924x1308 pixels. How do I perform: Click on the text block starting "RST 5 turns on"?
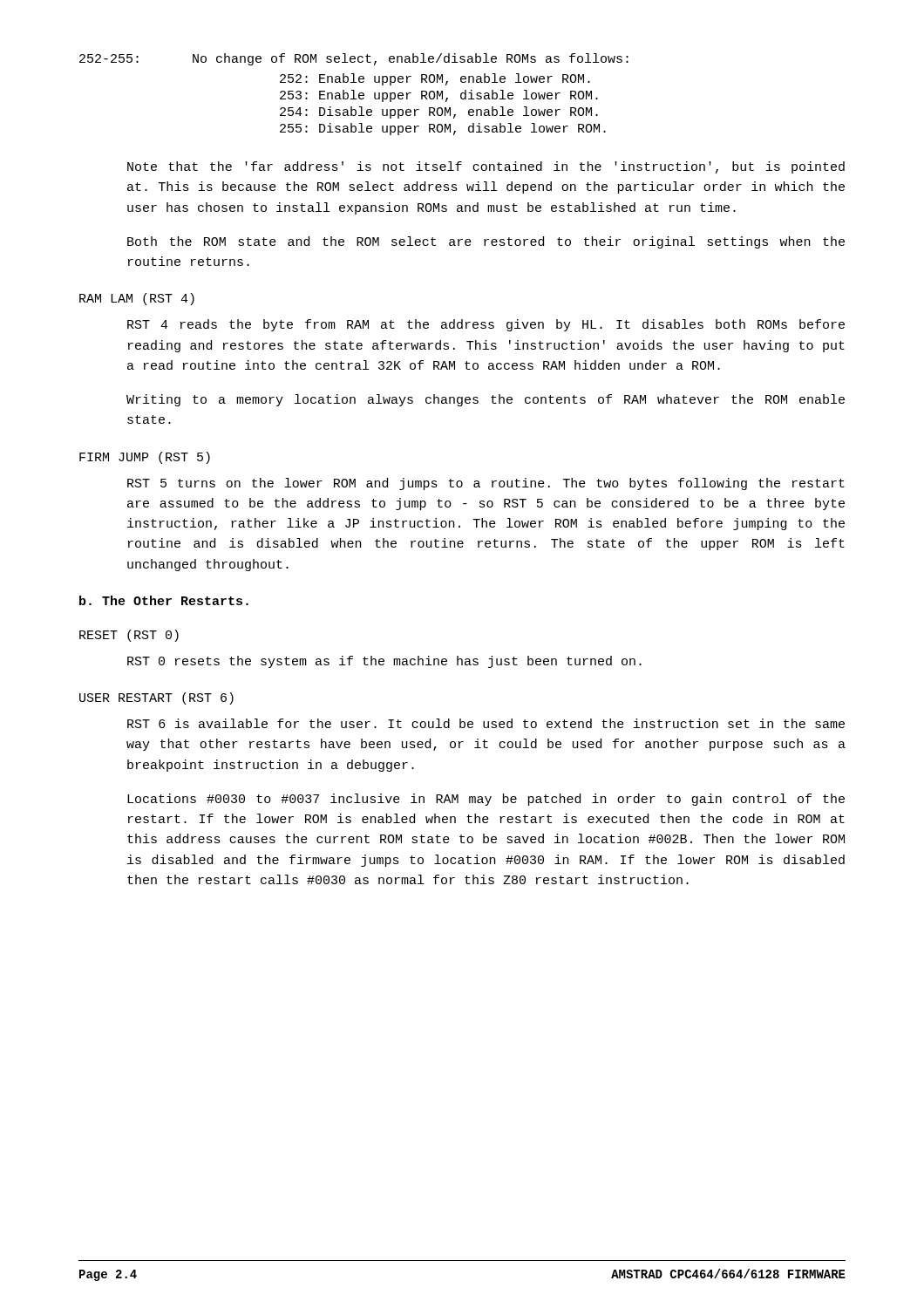click(486, 525)
